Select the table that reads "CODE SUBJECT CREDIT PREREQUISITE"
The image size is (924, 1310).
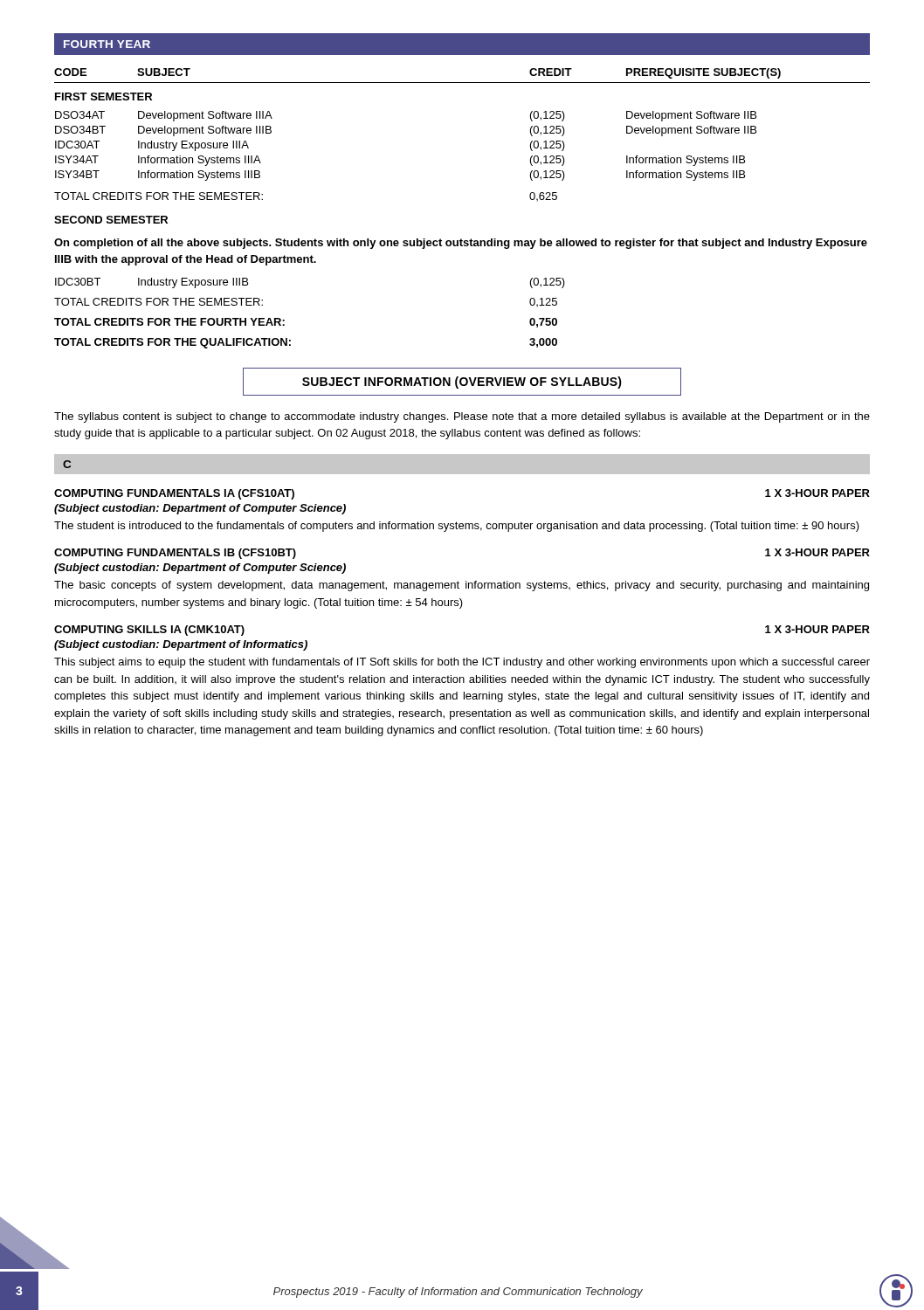(462, 207)
